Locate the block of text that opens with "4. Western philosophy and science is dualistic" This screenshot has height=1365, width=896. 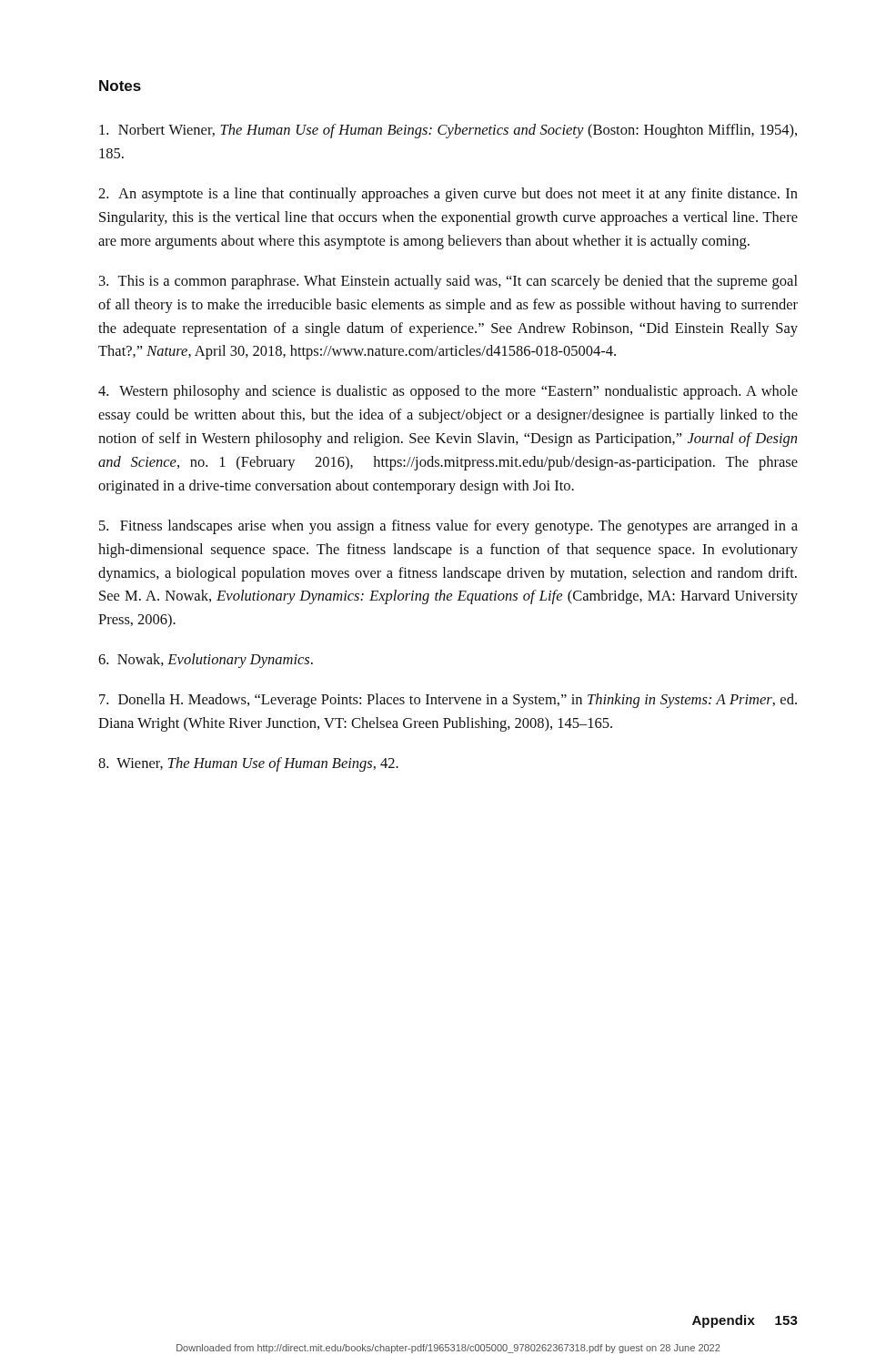tap(448, 438)
